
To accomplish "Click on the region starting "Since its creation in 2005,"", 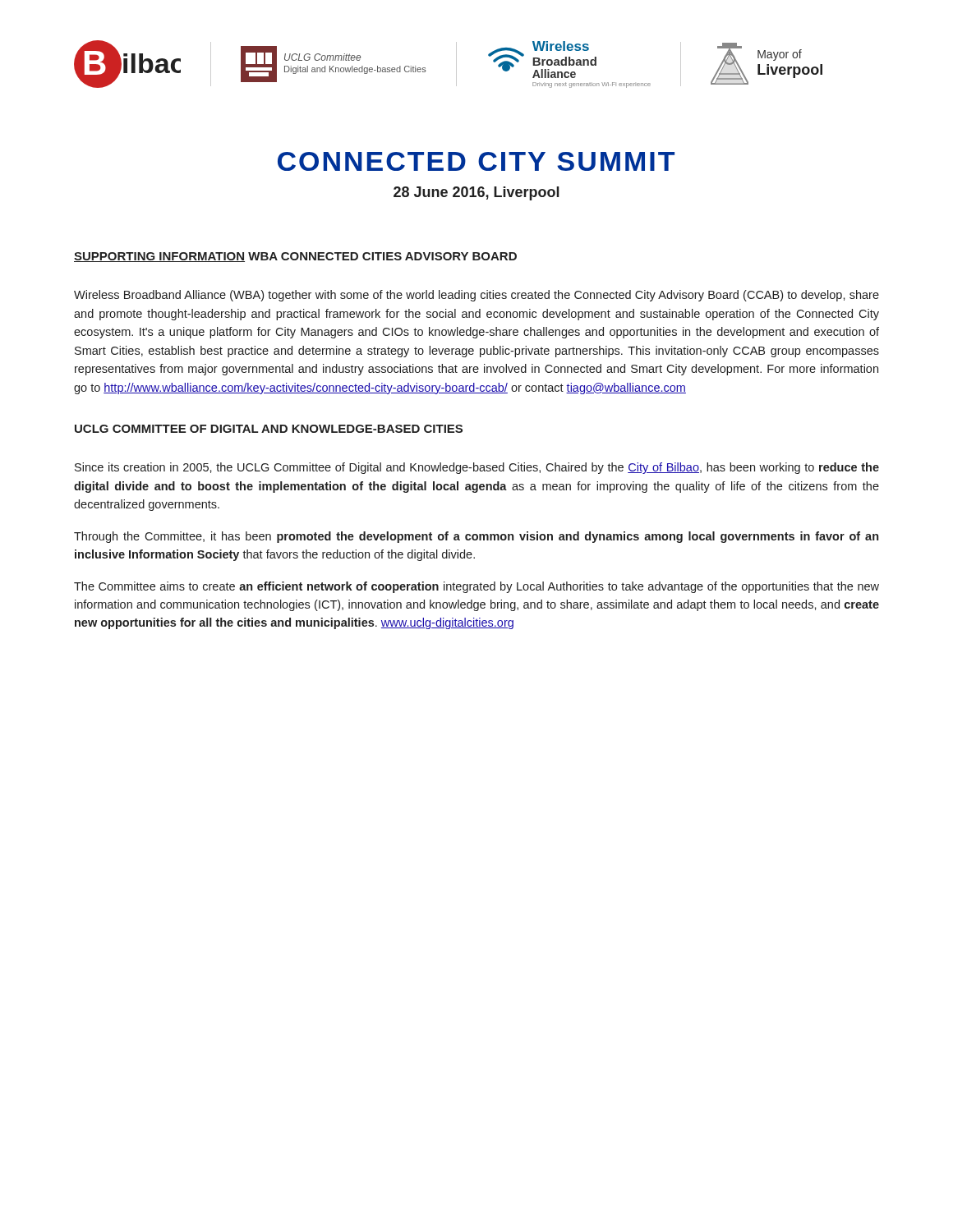I will click(x=476, y=486).
